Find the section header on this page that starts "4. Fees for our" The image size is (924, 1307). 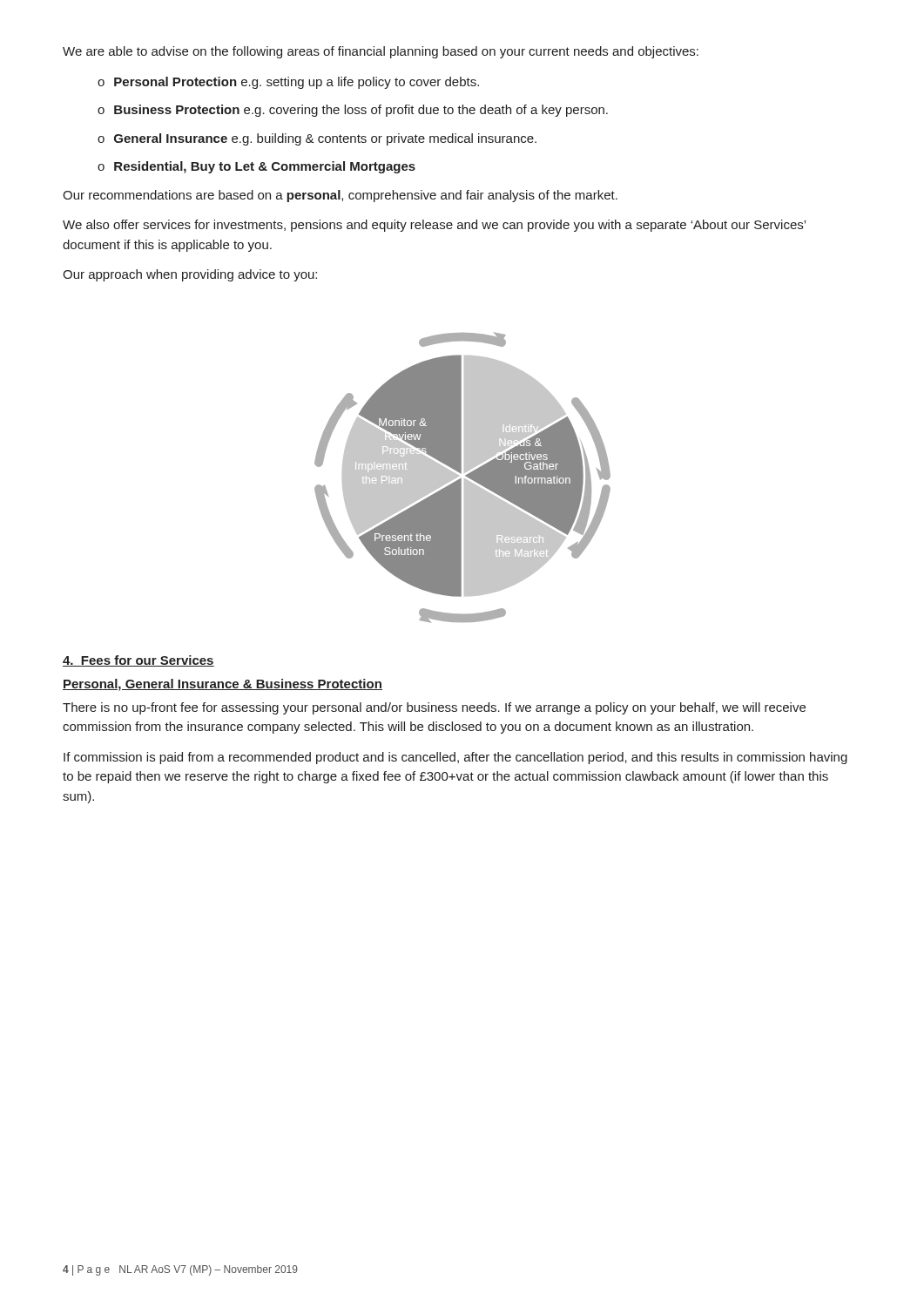(138, 660)
